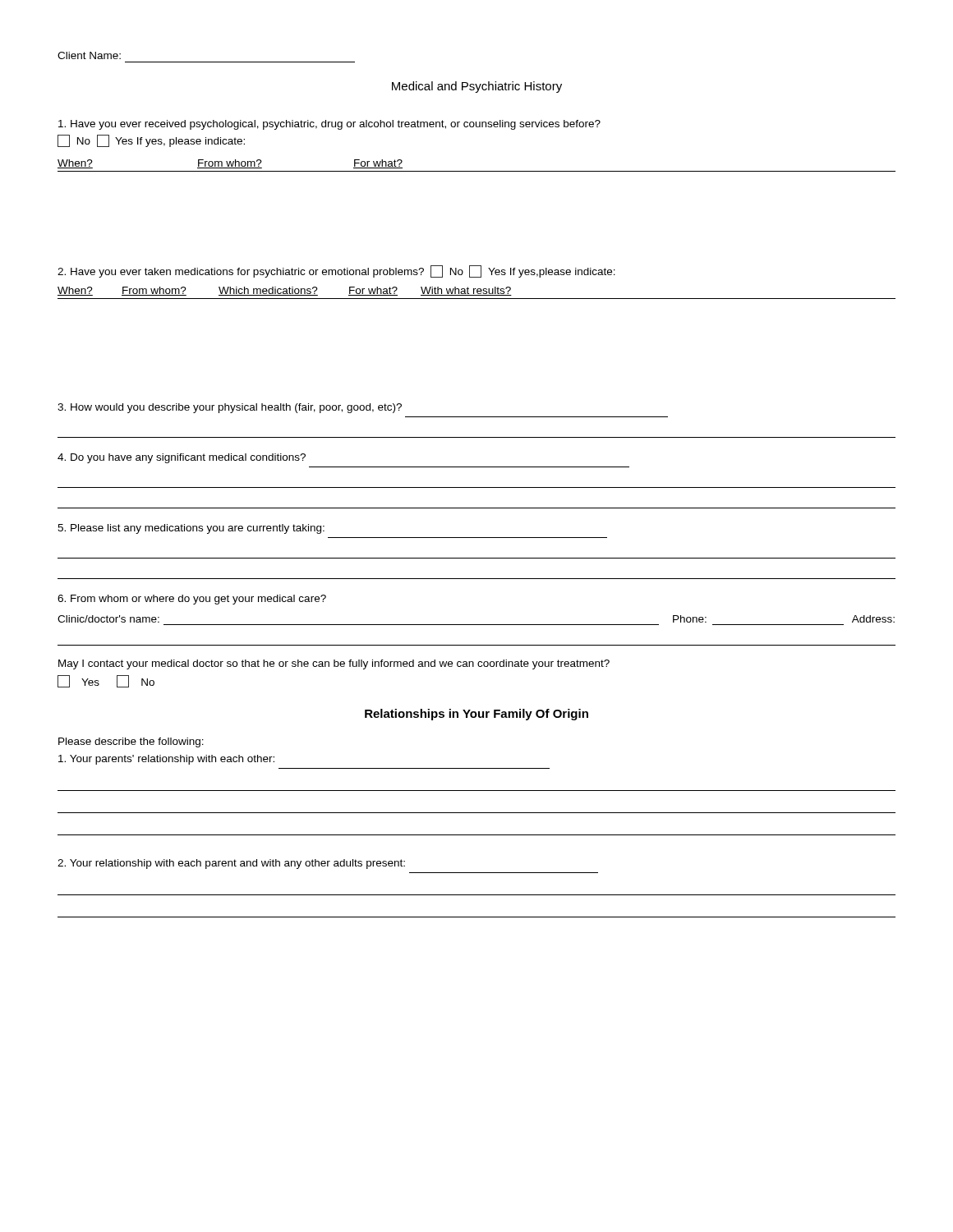Where is the passage that starts "Have you ever received psychological, psychiatric,"?
Screen dimensions: 1232x953
coord(476,181)
